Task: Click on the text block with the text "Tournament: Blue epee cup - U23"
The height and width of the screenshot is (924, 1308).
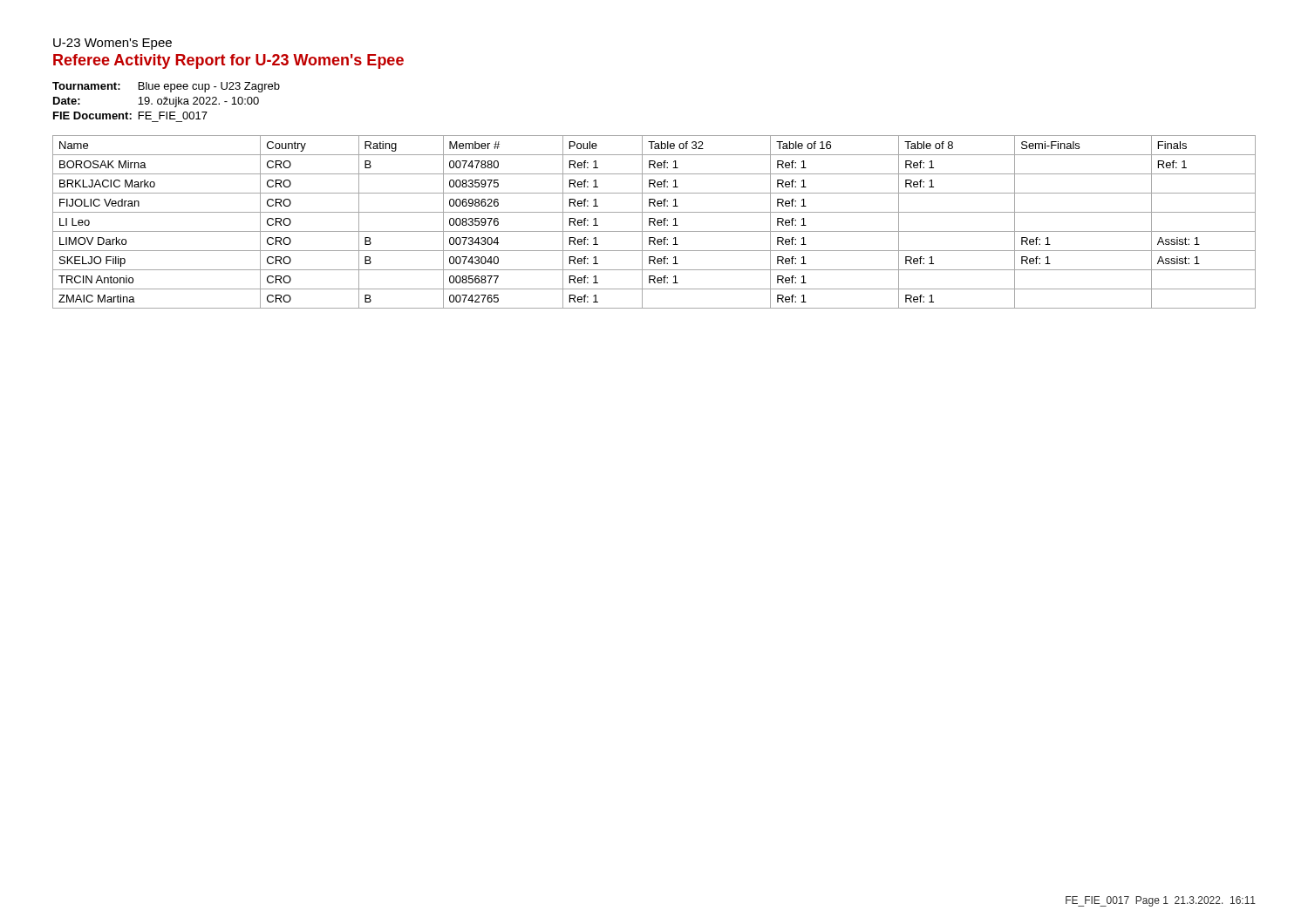Action: (166, 101)
